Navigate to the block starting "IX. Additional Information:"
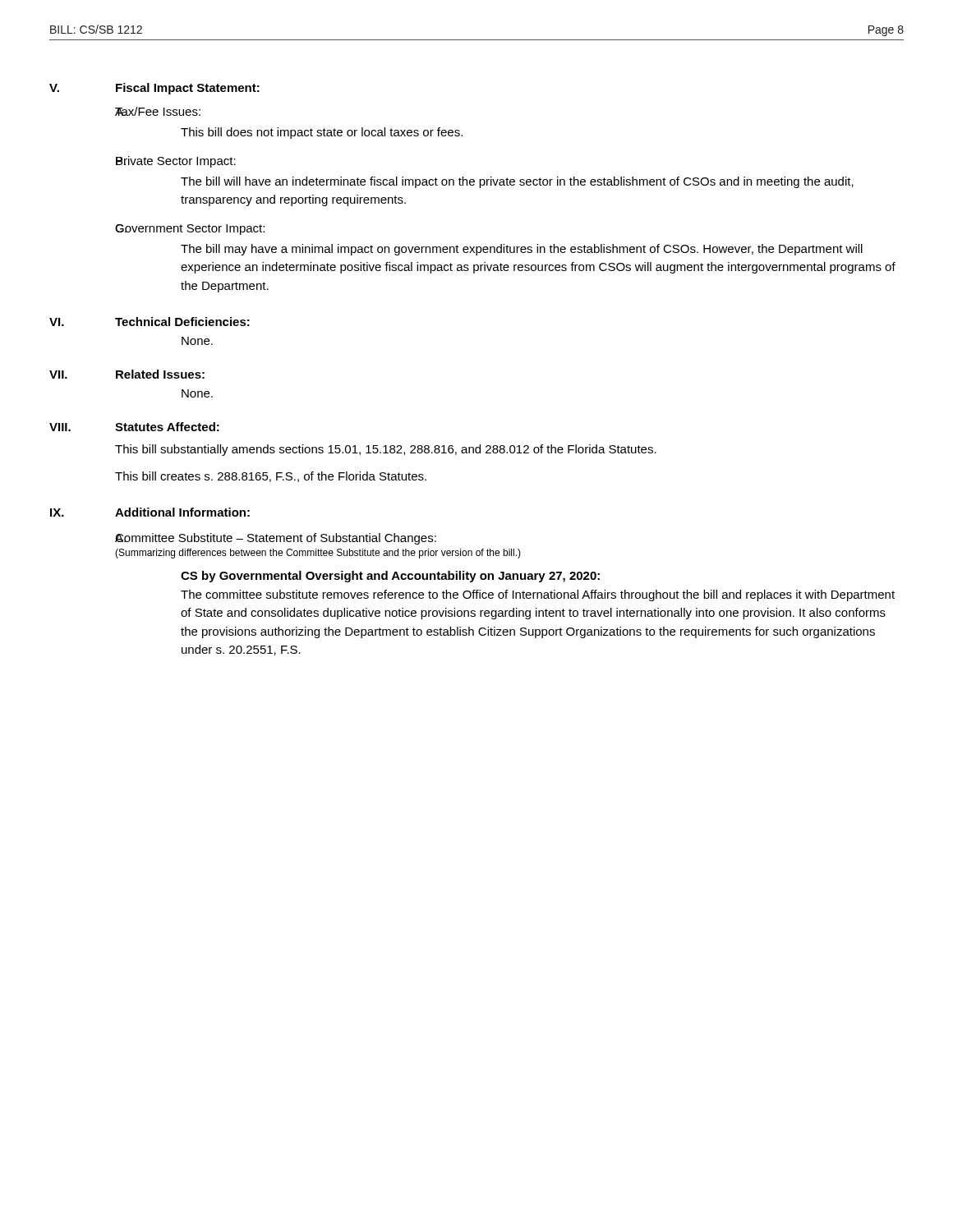This screenshot has height=1232, width=953. (150, 511)
